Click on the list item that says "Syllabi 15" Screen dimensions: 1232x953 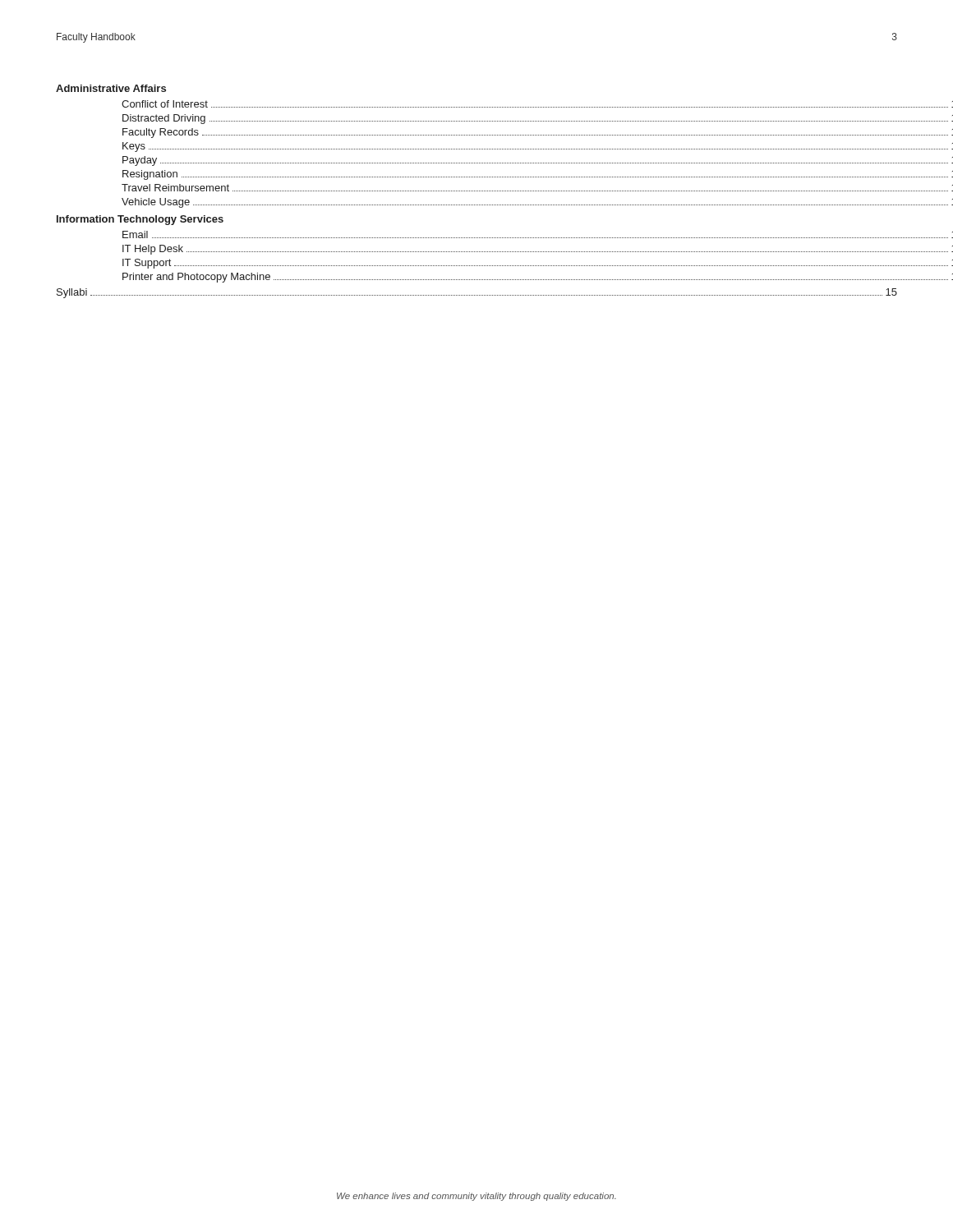tap(476, 292)
